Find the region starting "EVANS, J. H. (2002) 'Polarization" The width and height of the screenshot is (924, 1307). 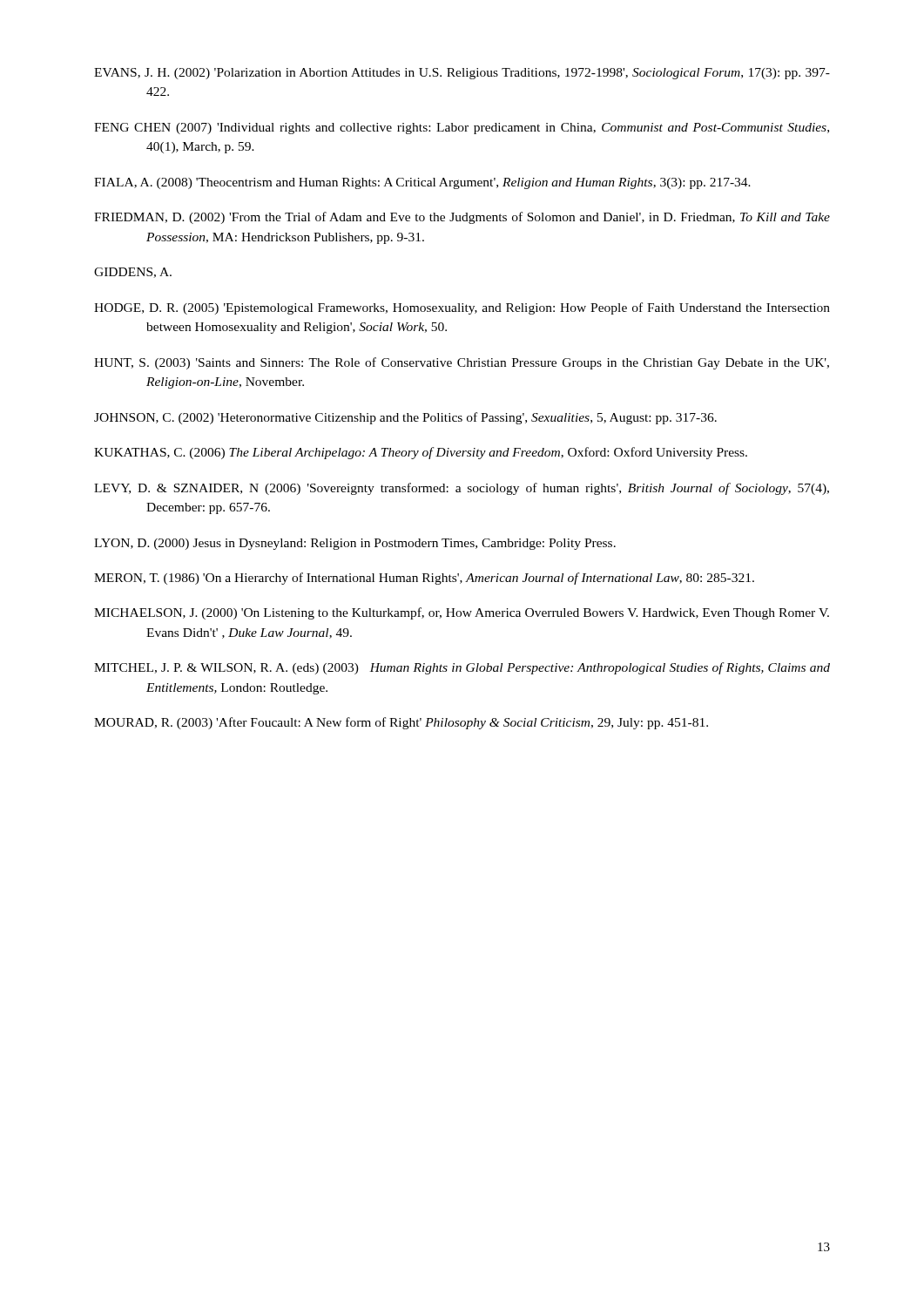click(x=462, y=82)
